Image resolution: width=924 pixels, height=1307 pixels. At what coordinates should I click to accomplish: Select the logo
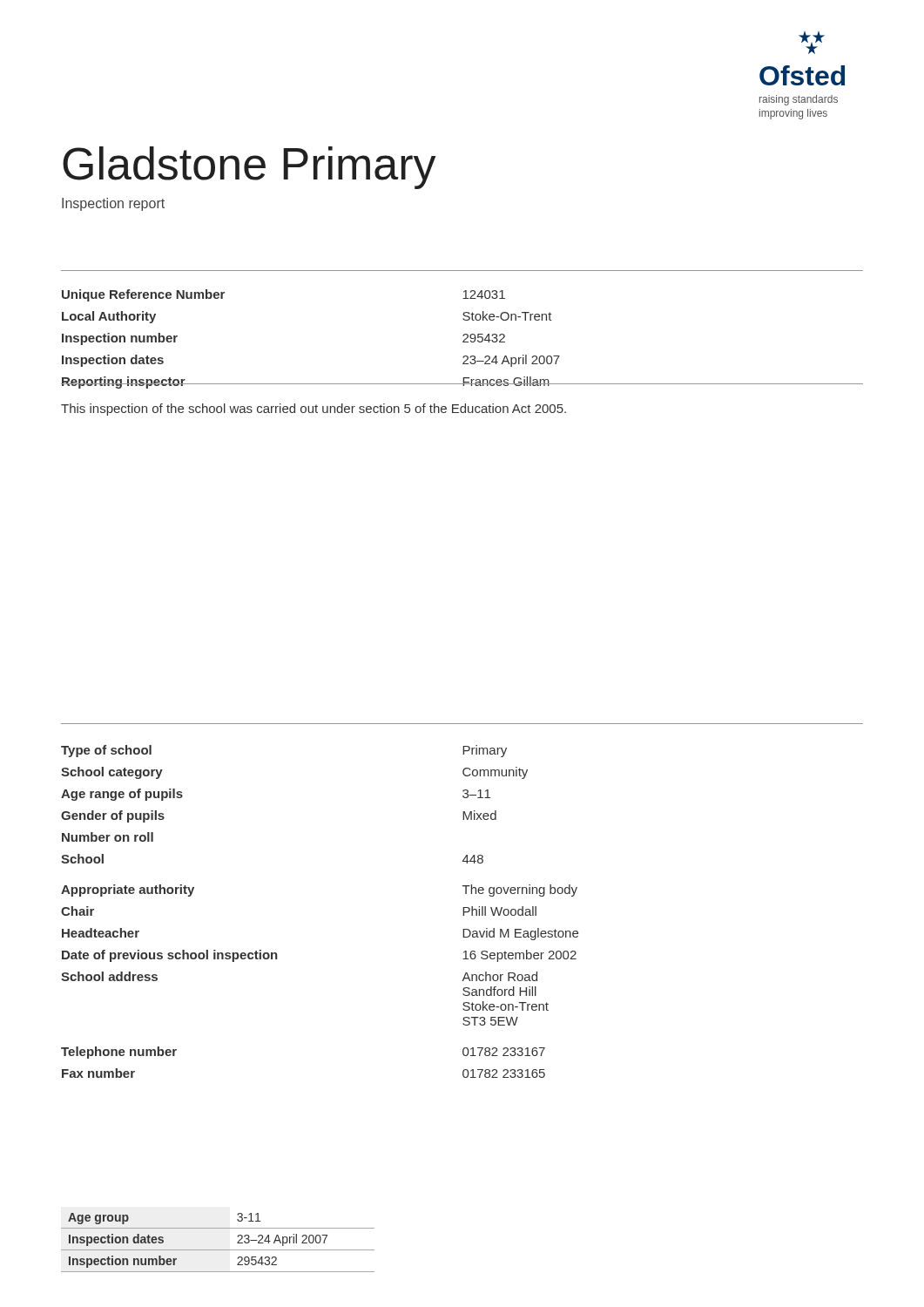tap(811, 80)
